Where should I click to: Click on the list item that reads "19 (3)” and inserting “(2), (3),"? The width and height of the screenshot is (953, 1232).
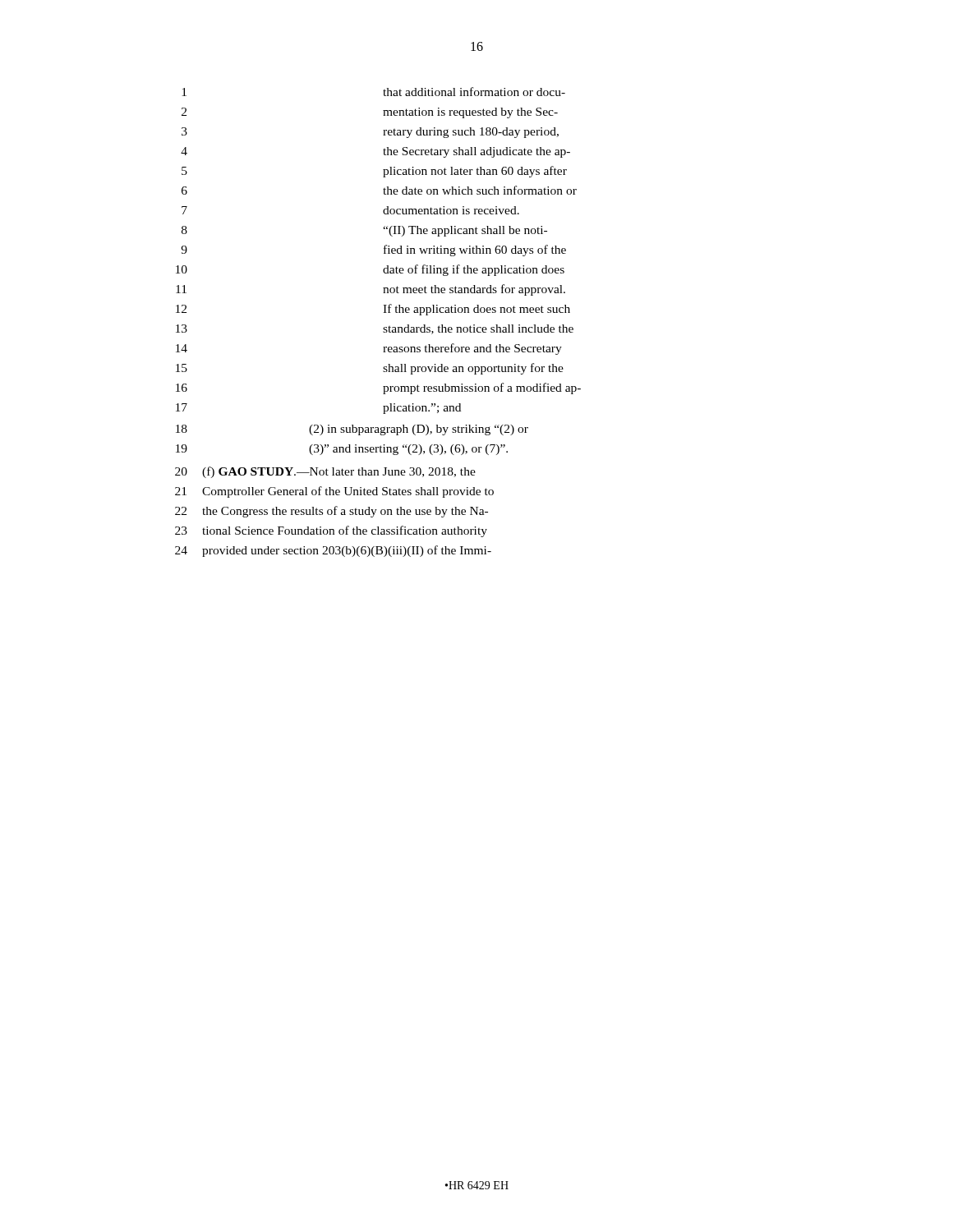489,449
